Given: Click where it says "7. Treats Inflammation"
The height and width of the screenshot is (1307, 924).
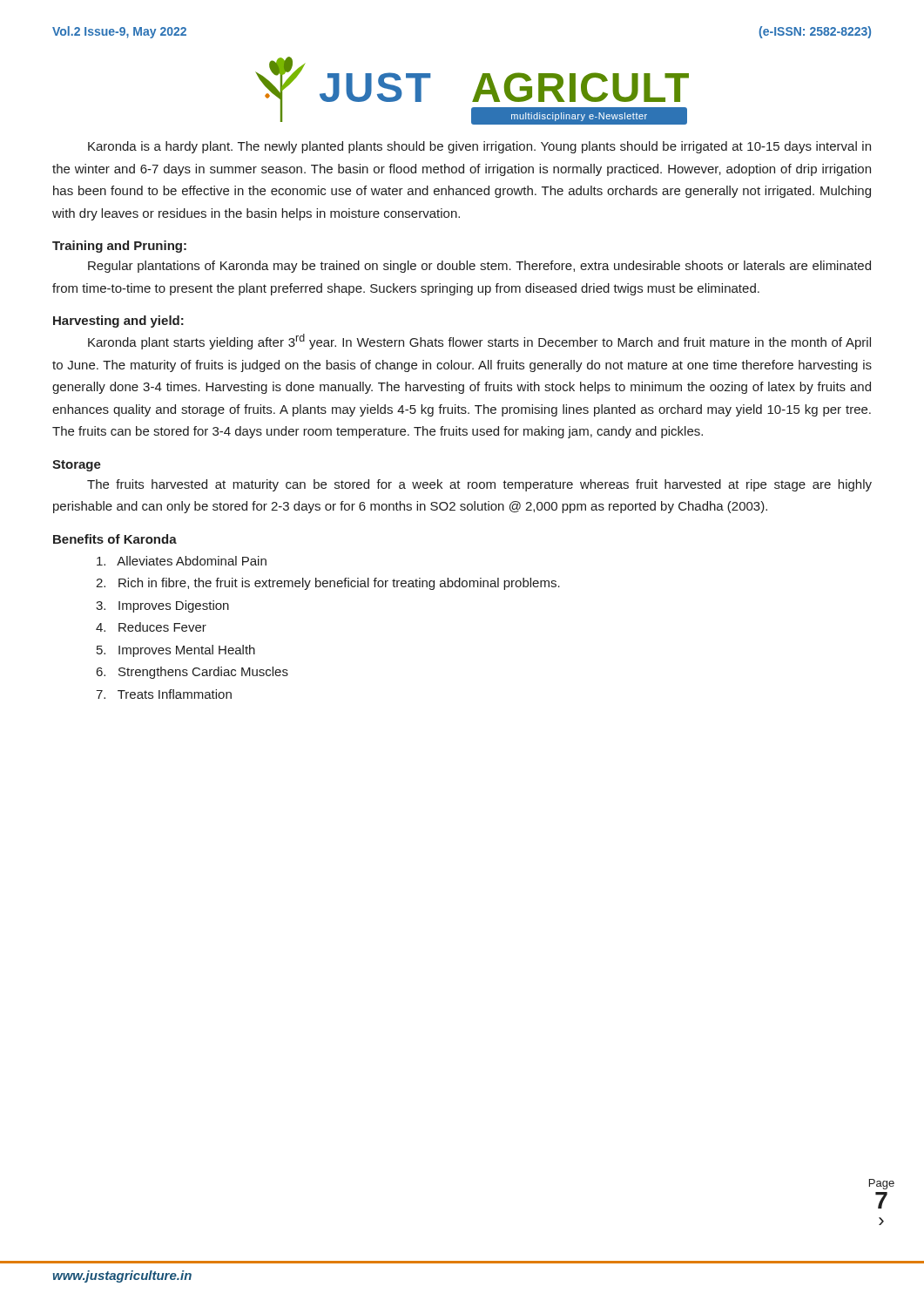Looking at the screenshot, I should tap(164, 694).
